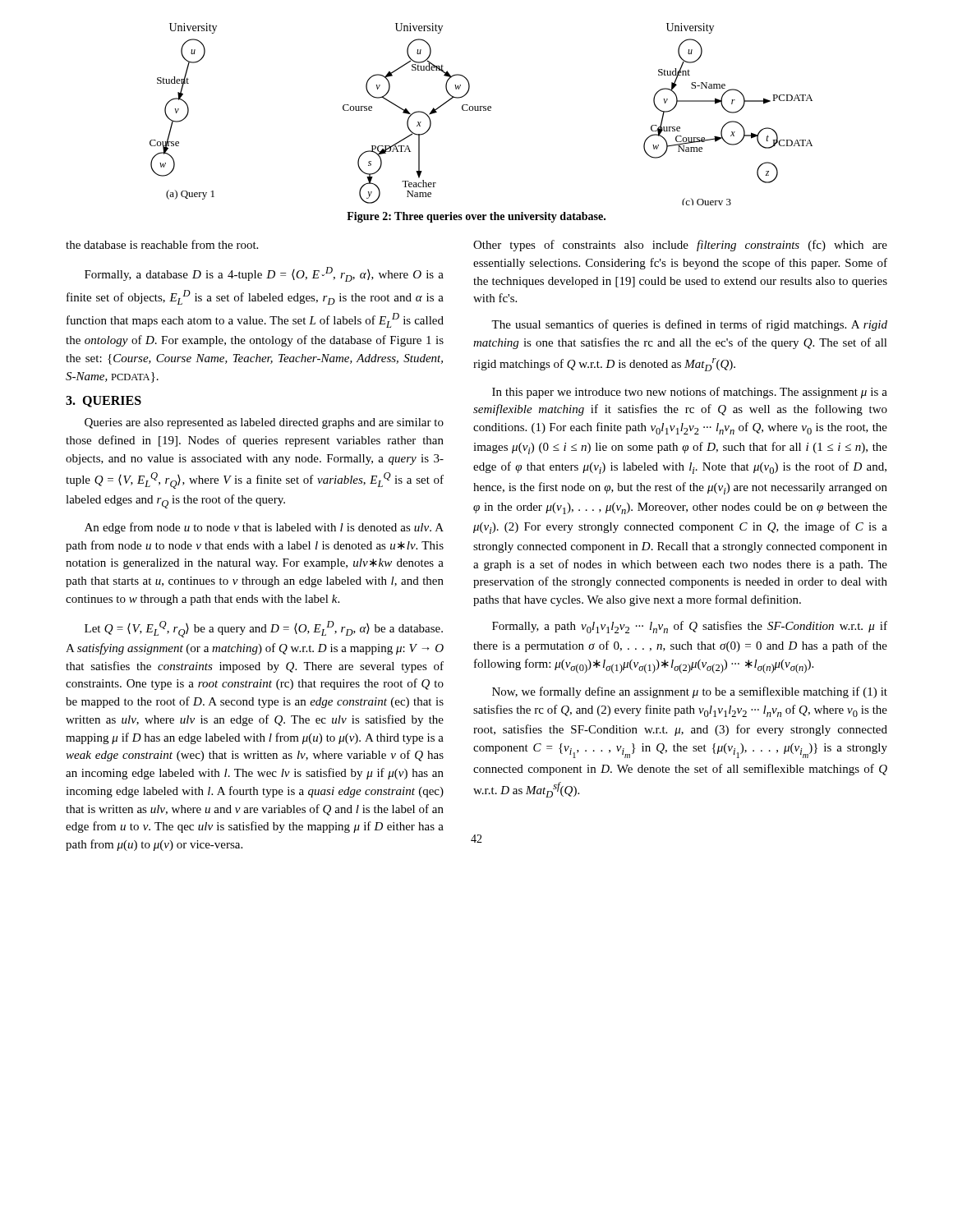Locate the region starting "Other types of"
Screen dimensions: 1232x953
680,272
